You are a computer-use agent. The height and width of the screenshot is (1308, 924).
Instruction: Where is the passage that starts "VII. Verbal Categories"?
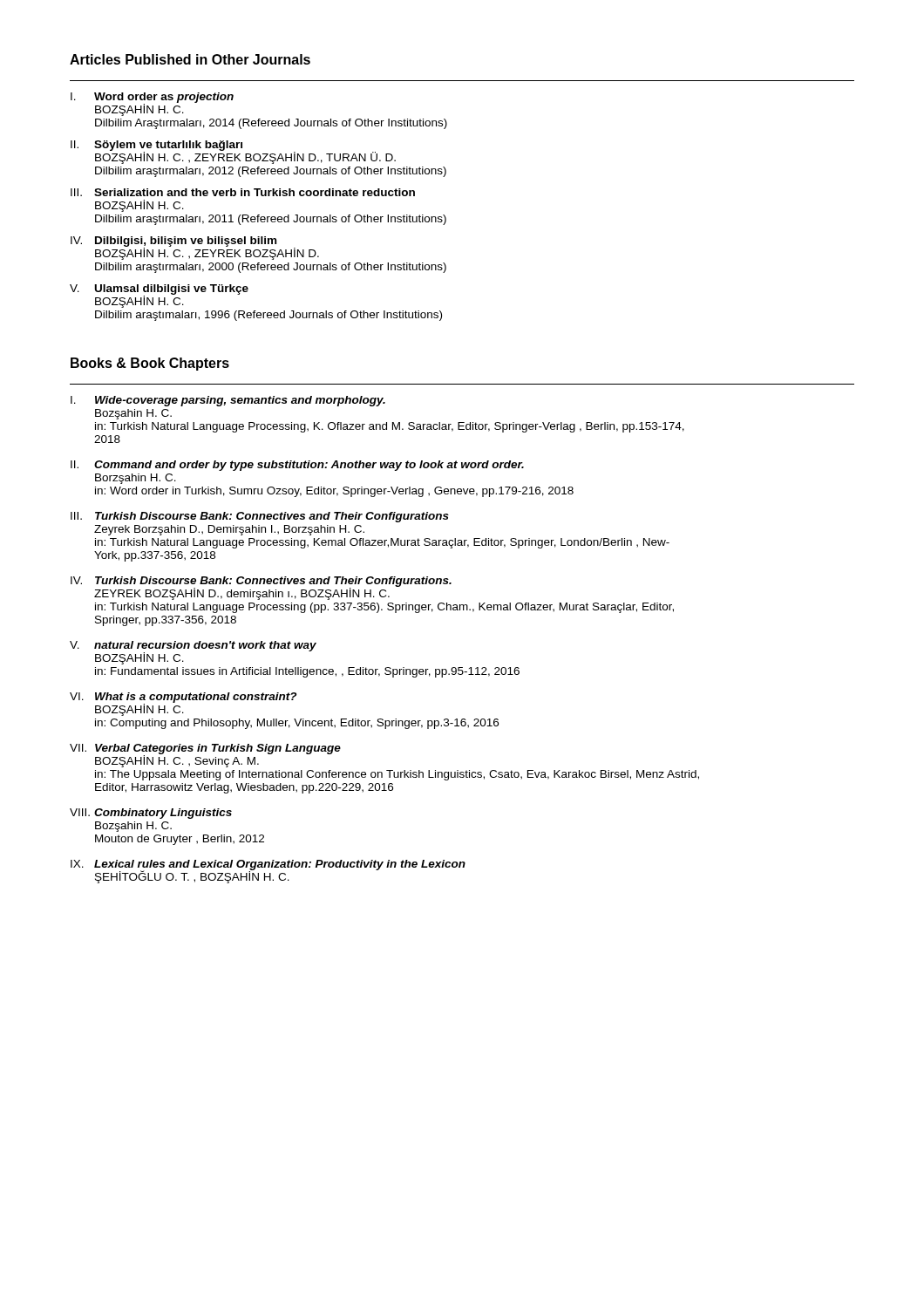tap(462, 767)
